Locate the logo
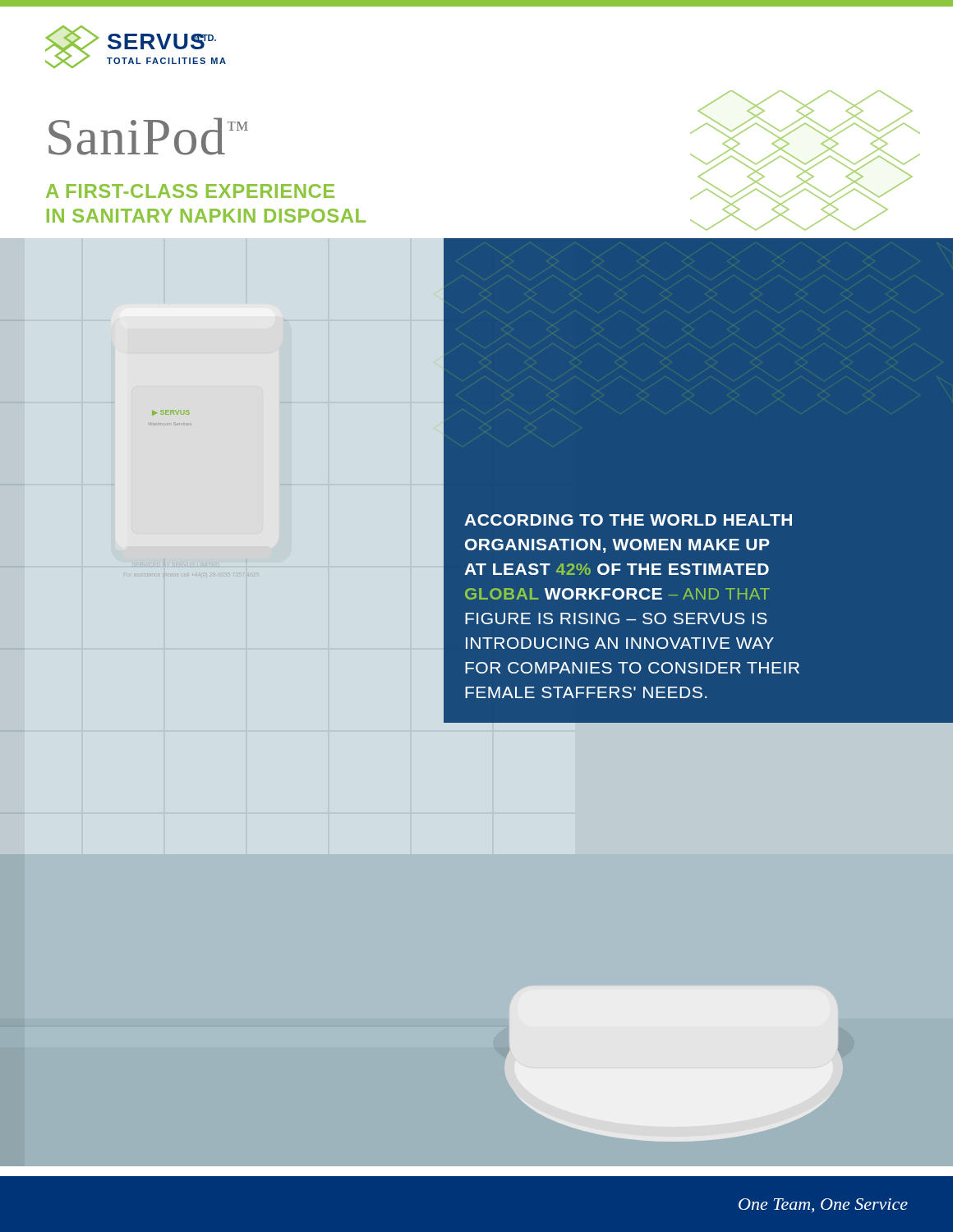This screenshot has width=953, height=1232. click(x=136, y=56)
